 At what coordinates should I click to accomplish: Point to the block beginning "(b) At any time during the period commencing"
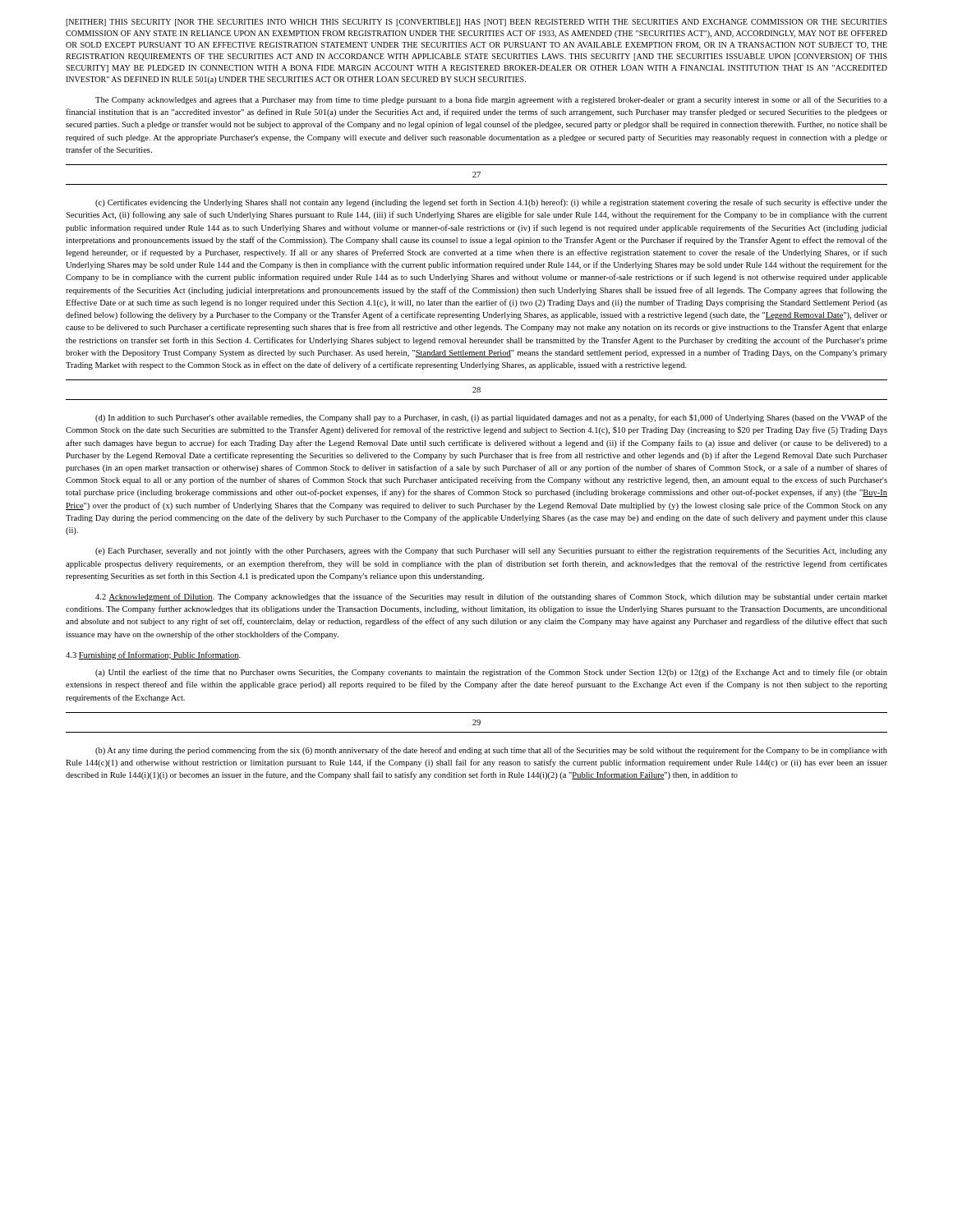pyautogui.click(x=476, y=763)
